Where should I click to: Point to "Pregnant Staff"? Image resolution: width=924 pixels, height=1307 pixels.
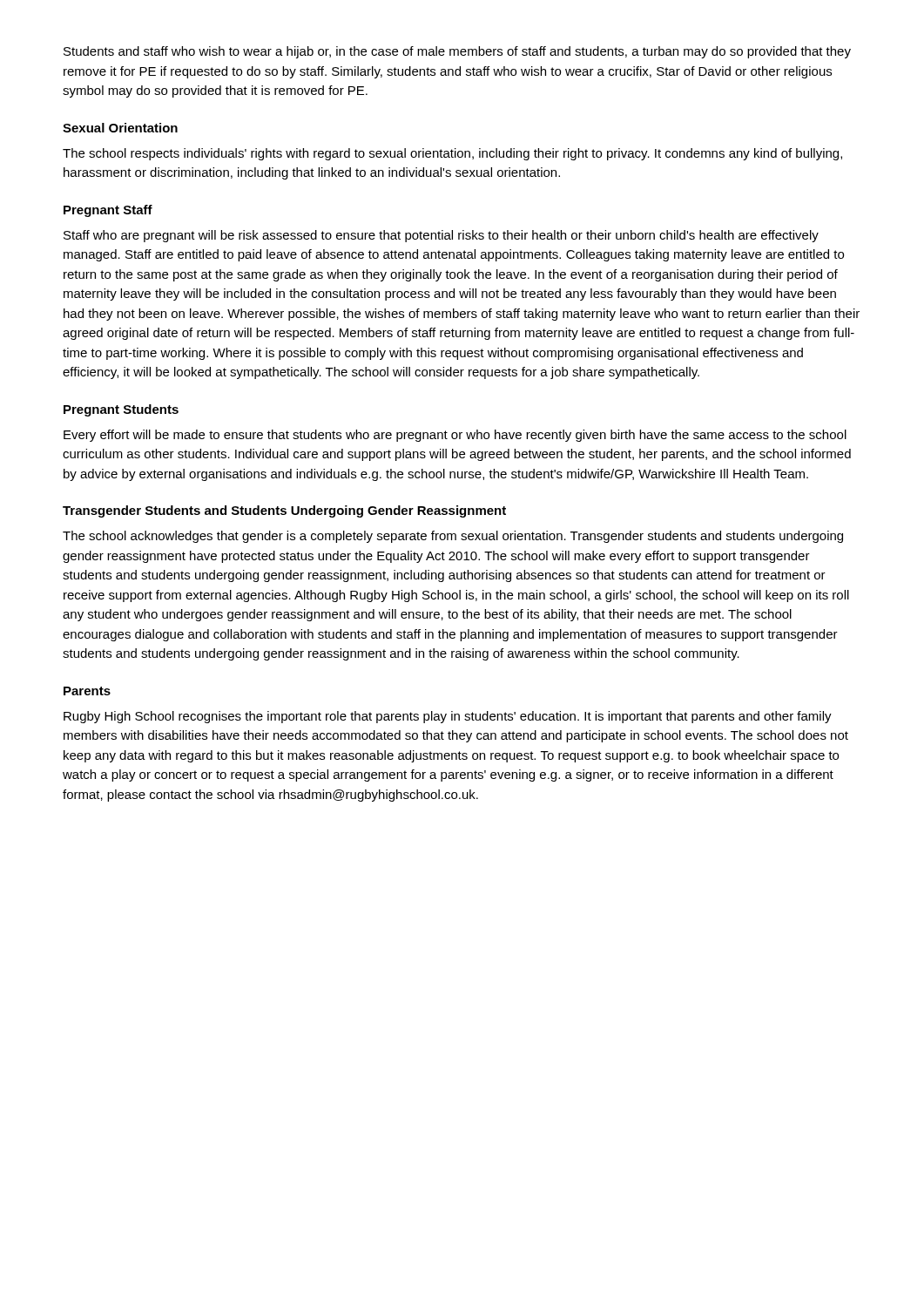108,211
